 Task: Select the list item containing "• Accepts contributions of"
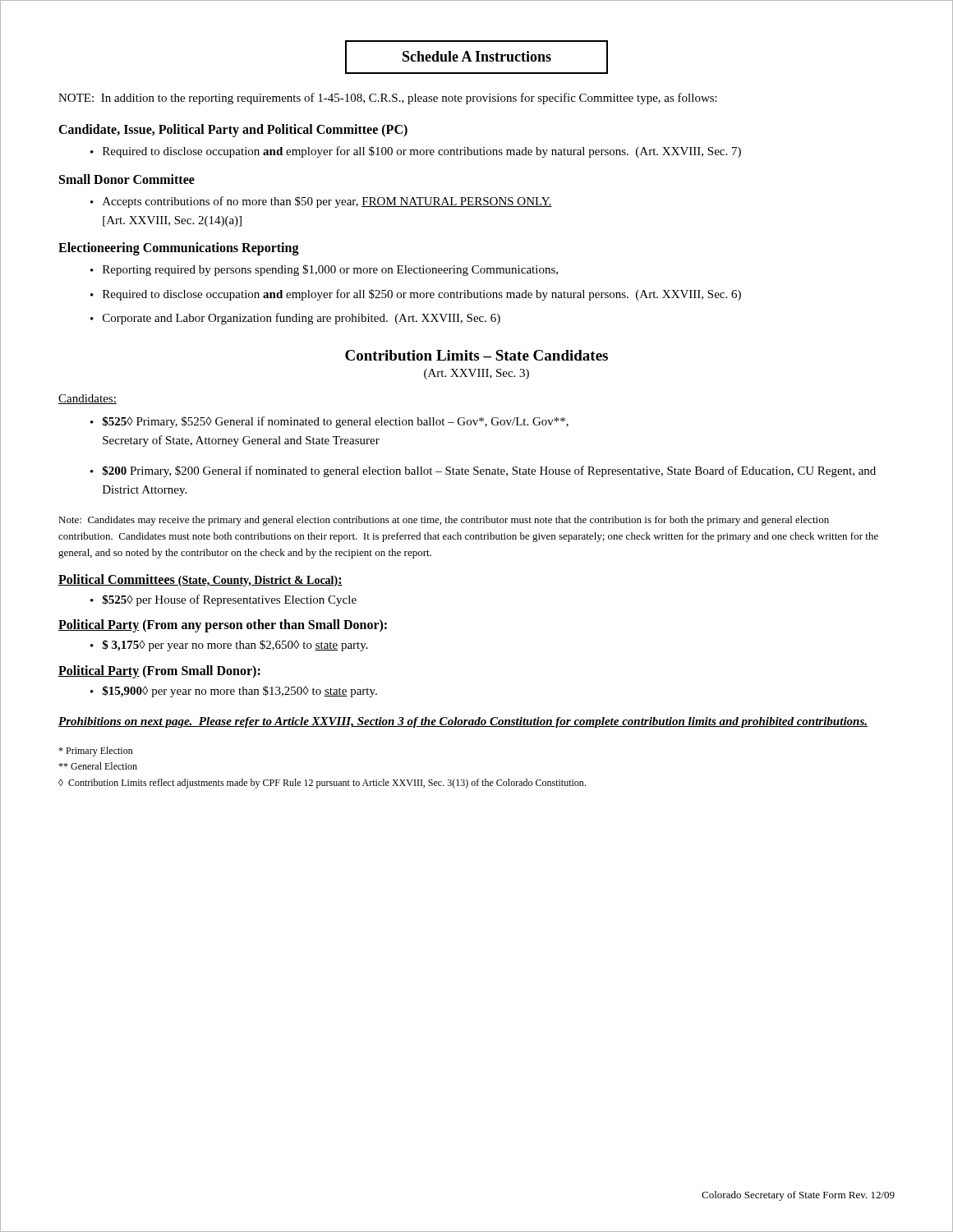(321, 211)
